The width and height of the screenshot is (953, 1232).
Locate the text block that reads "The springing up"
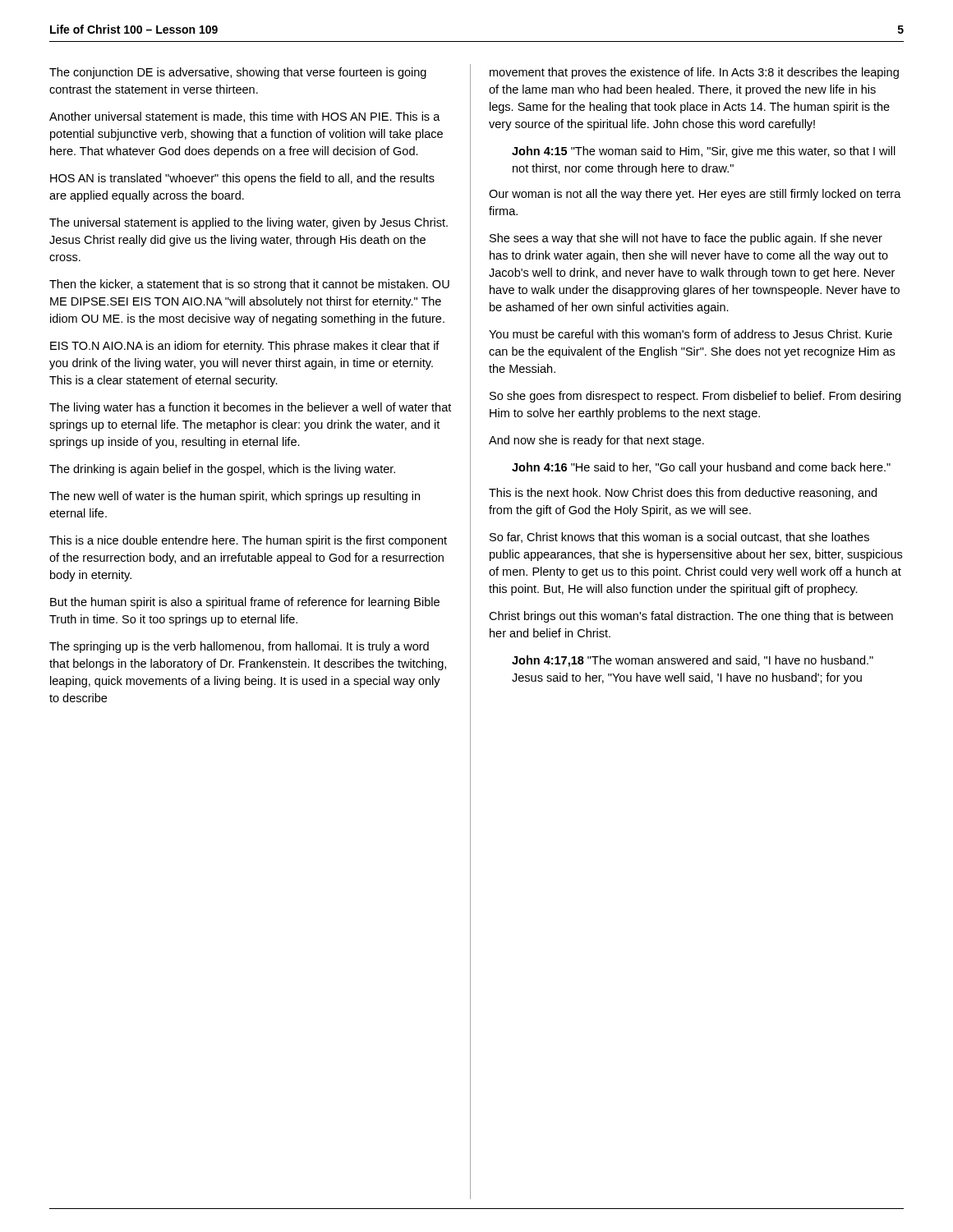pyautogui.click(x=248, y=673)
